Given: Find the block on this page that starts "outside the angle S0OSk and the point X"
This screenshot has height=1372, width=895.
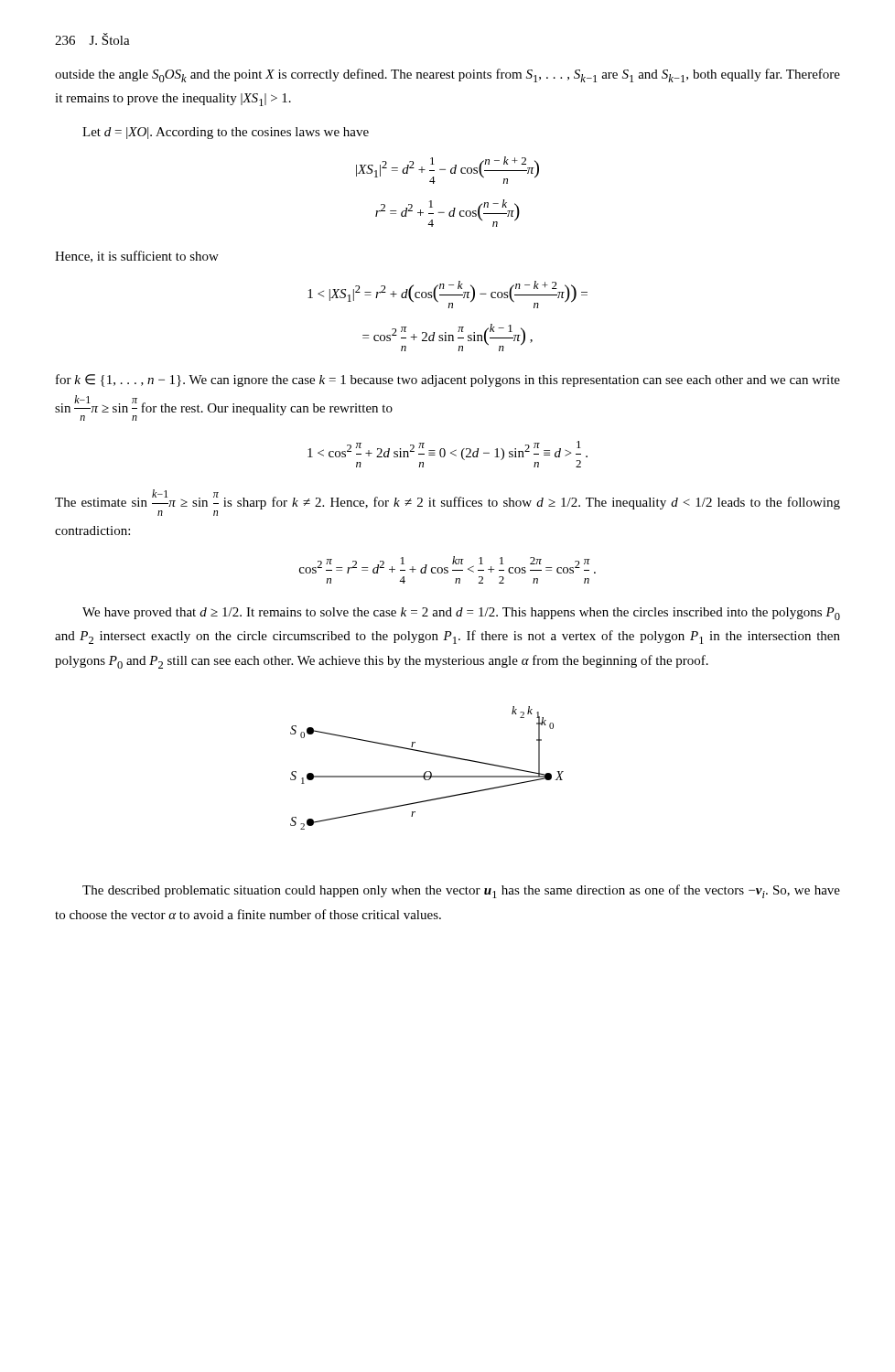Looking at the screenshot, I should (448, 88).
